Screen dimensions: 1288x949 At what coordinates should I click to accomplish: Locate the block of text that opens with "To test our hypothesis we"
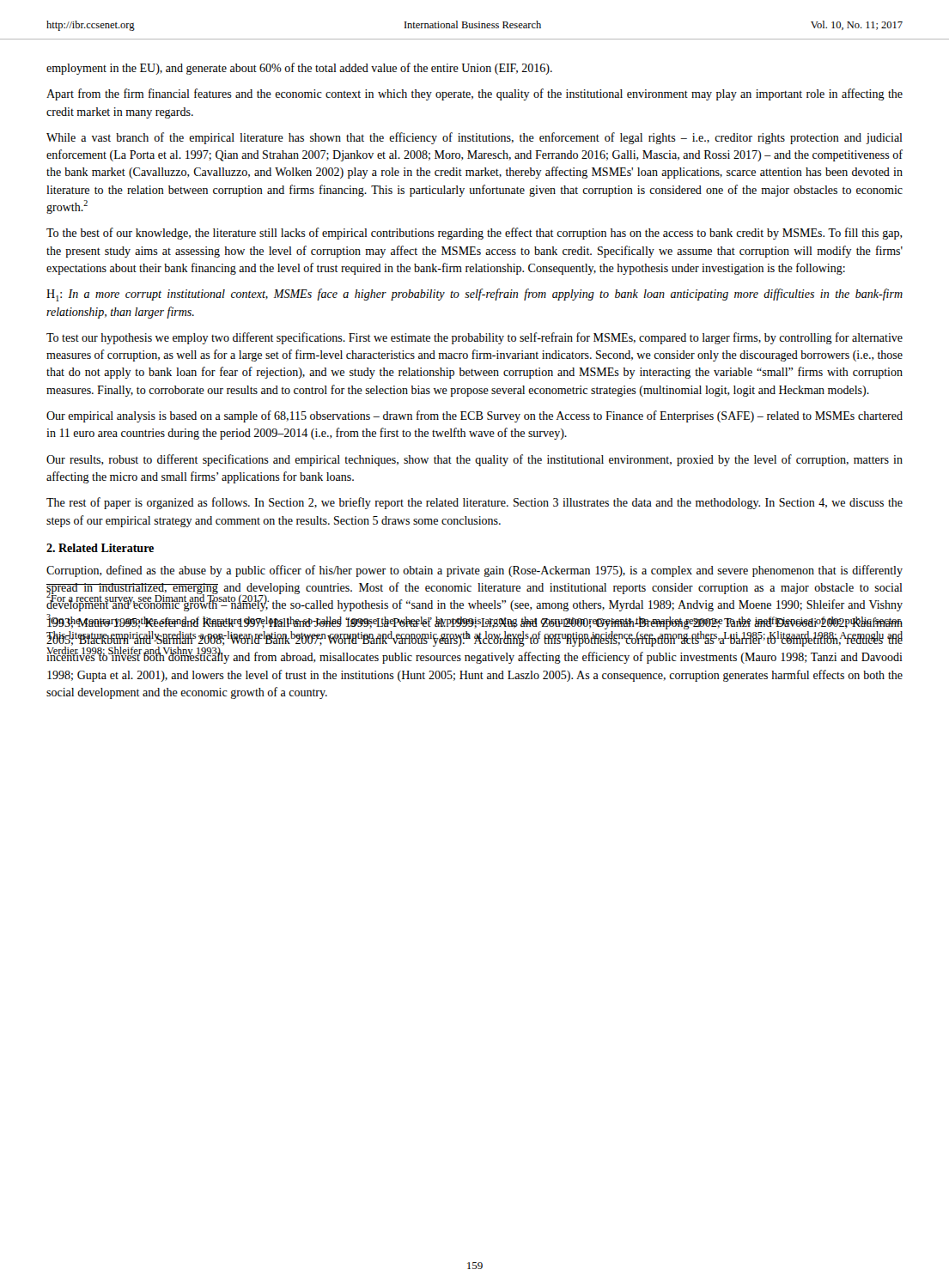474,364
